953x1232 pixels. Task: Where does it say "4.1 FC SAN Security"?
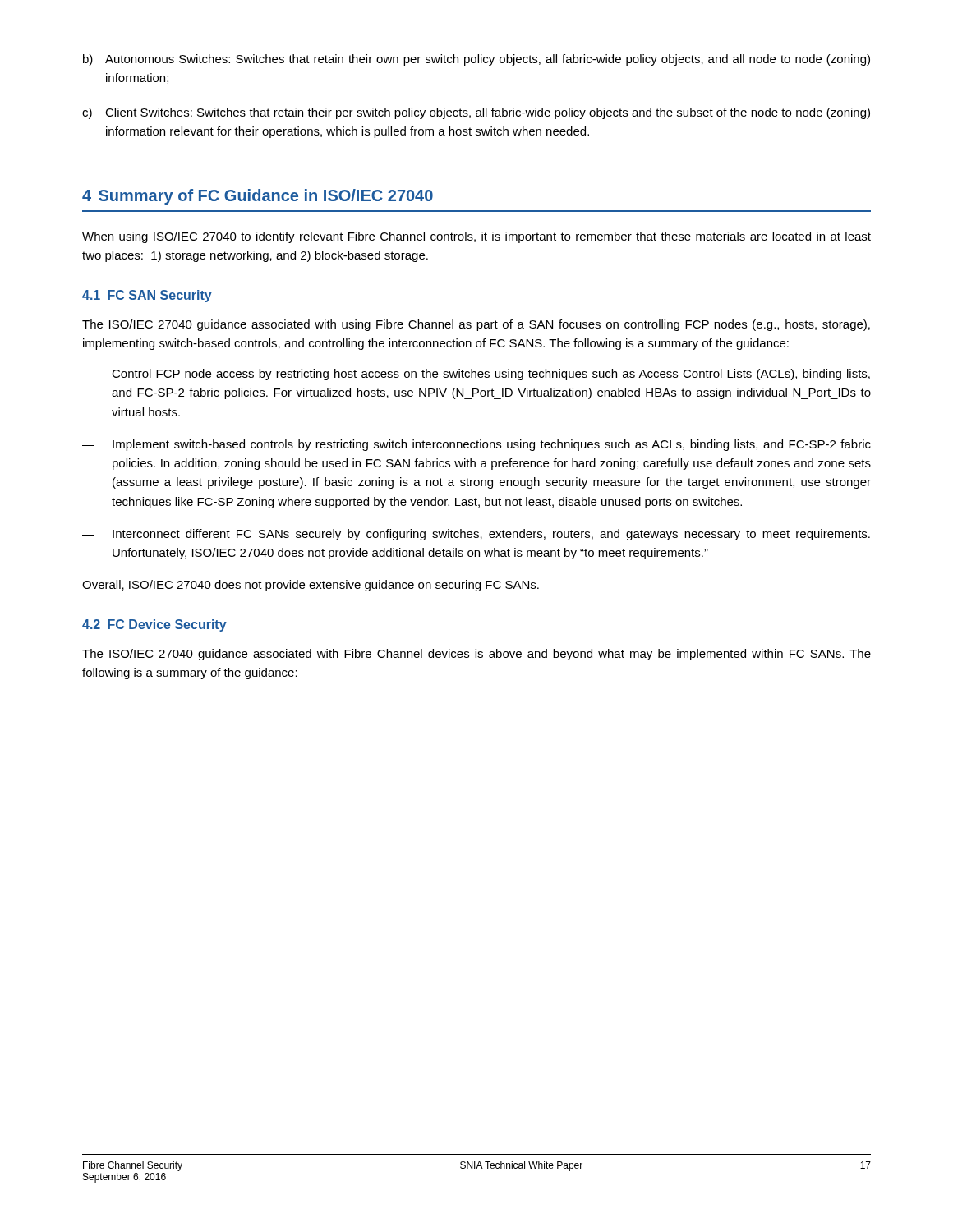[147, 295]
